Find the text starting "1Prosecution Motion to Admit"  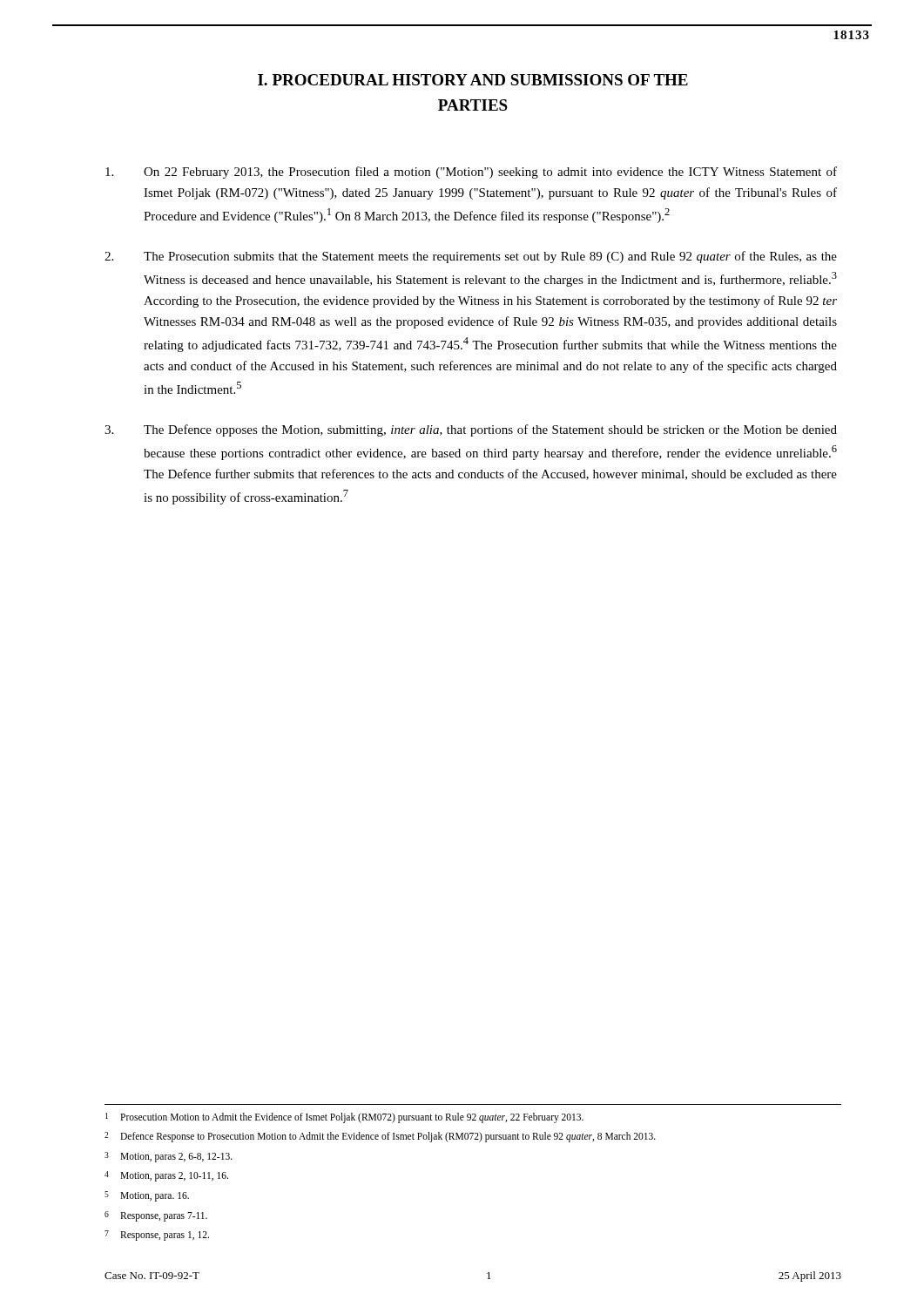click(x=471, y=1119)
